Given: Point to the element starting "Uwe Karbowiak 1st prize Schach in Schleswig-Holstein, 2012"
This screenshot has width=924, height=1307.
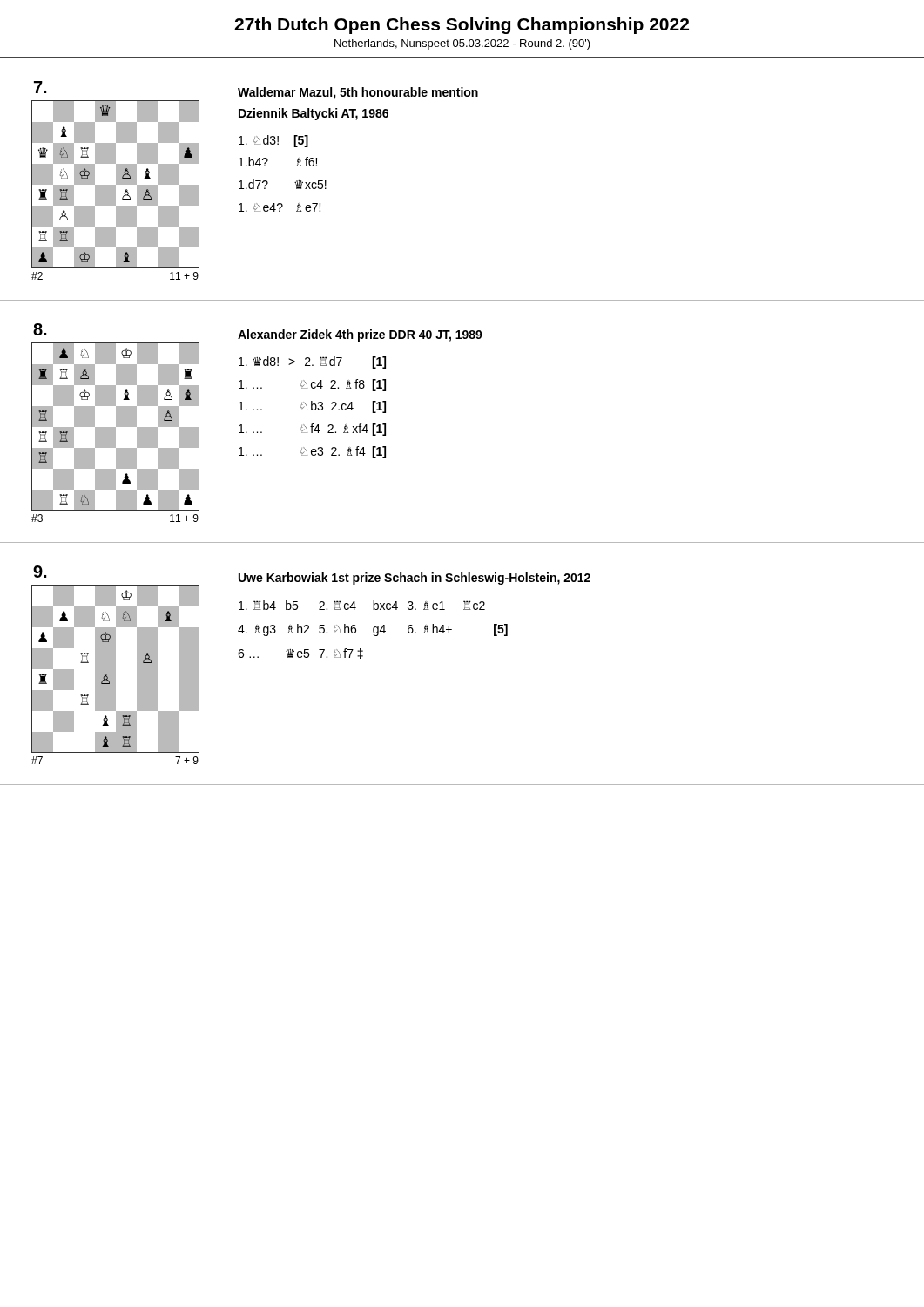Looking at the screenshot, I should click(x=414, y=616).
